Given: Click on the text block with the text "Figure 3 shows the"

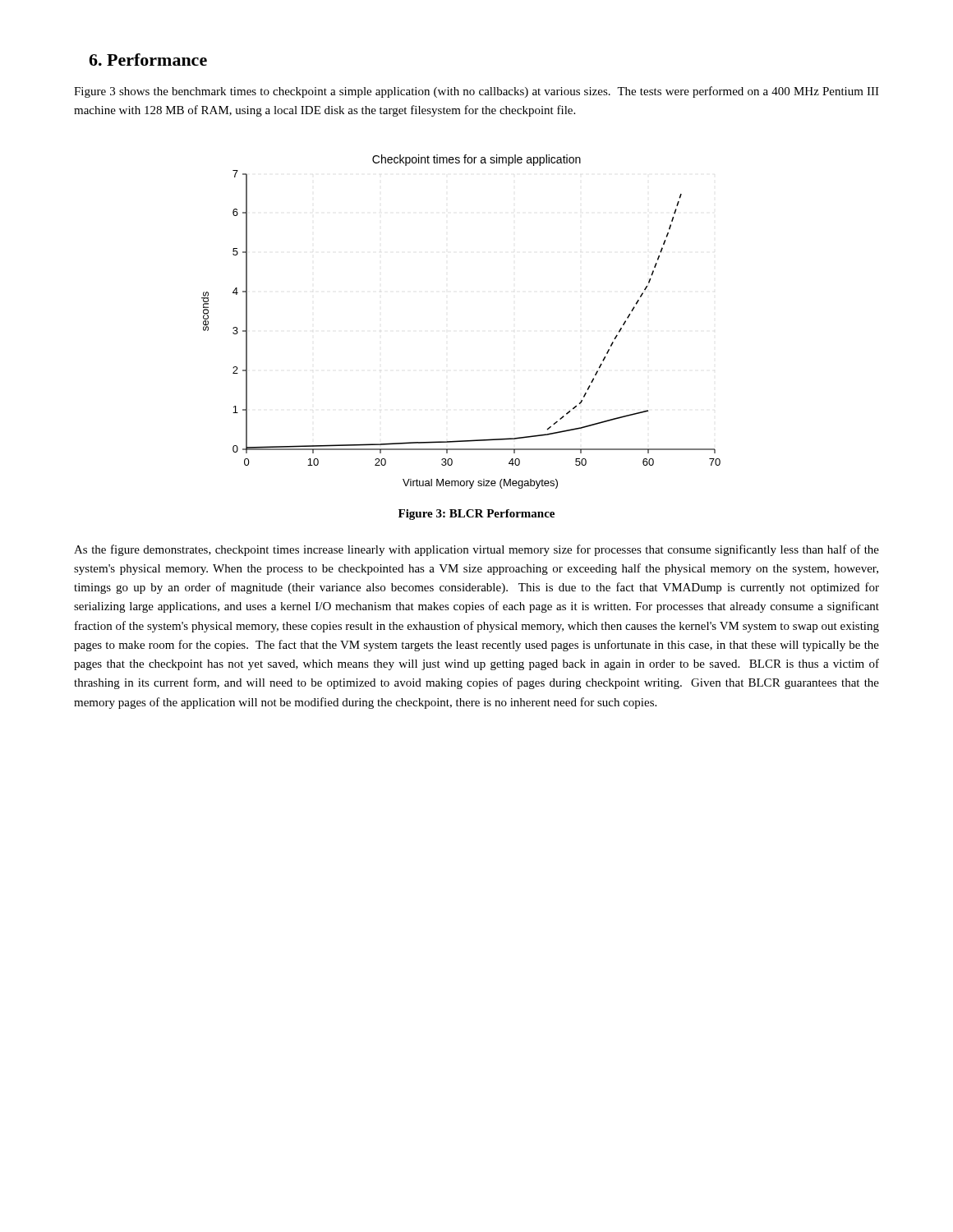Looking at the screenshot, I should tap(476, 101).
